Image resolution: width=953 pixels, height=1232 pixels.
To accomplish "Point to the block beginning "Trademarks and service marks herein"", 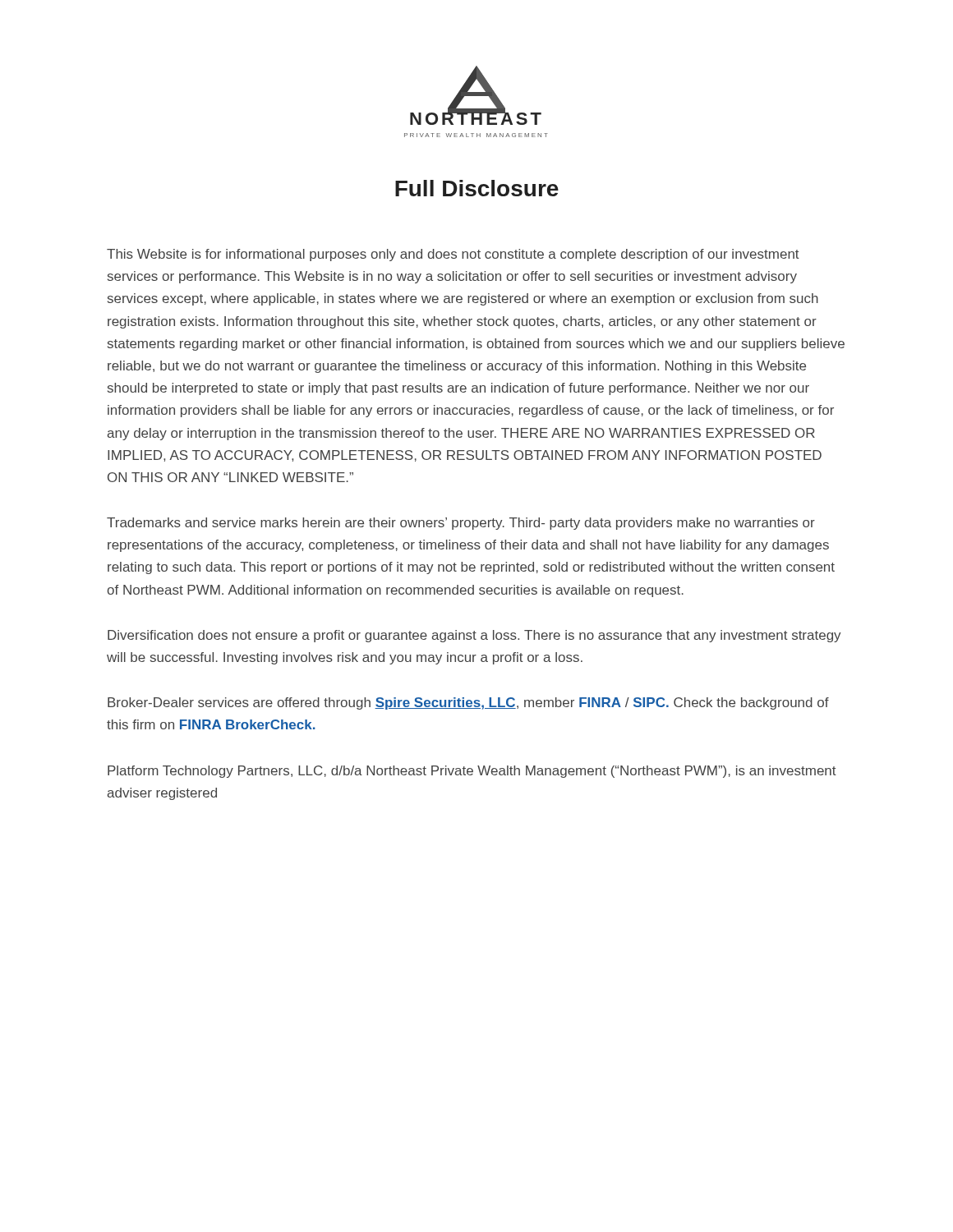I will point(471,556).
